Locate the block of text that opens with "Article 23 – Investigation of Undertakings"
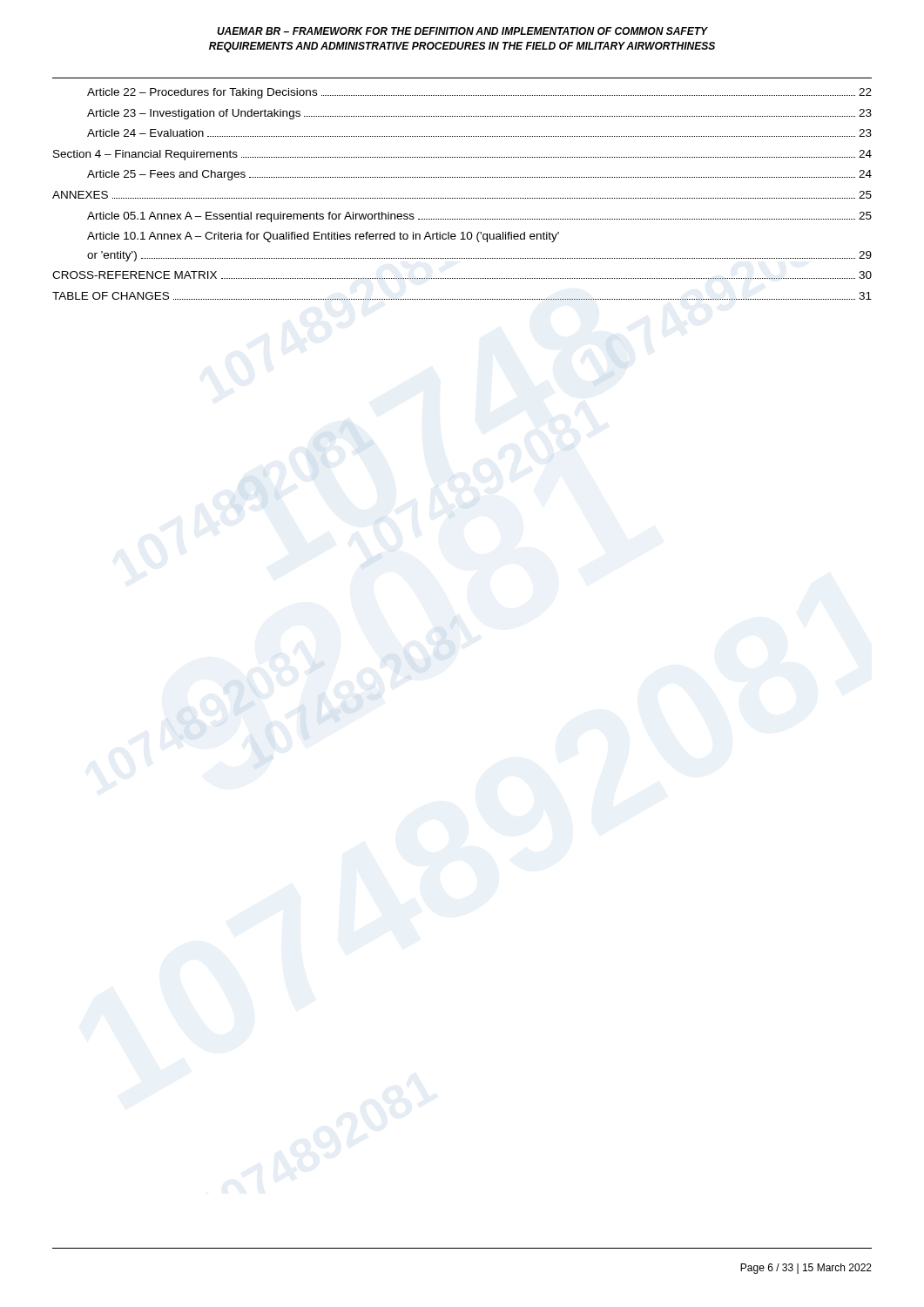This screenshot has height=1307, width=924. [x=479, y=113]
